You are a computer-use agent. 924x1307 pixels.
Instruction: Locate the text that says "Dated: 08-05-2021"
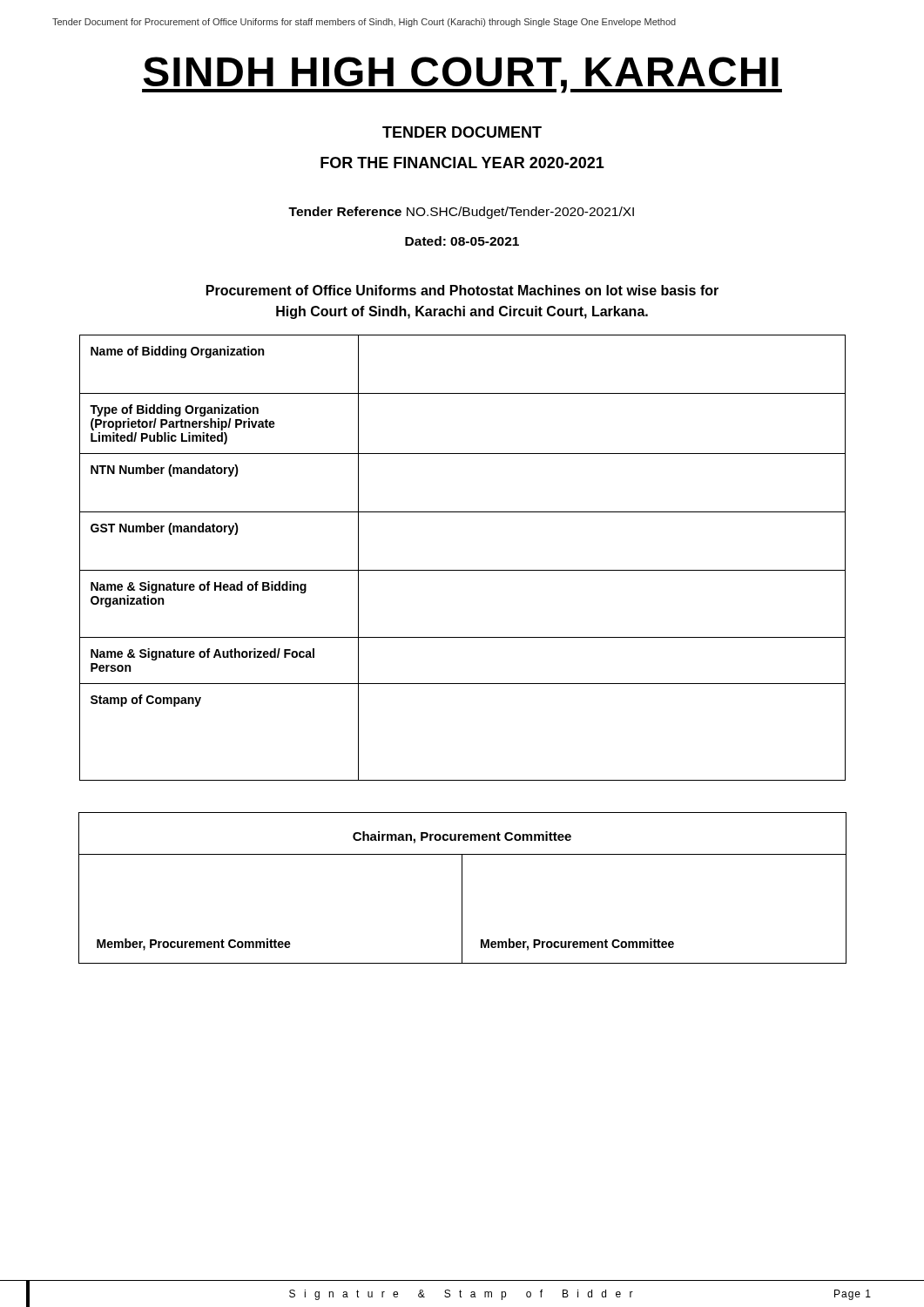[x=462, y=241]
